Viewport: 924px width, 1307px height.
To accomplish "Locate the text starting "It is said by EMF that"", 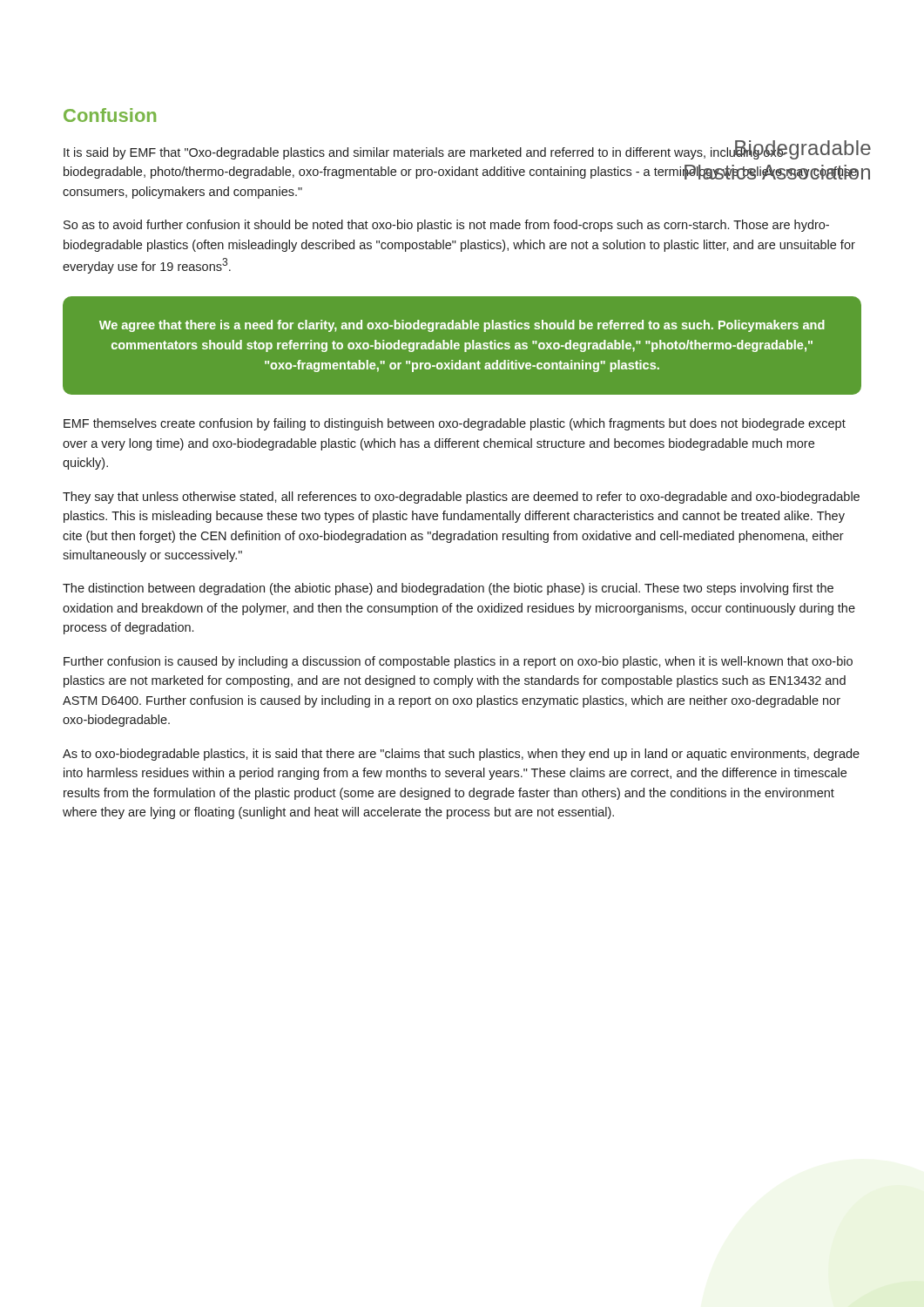I will [x=460, y=172].
